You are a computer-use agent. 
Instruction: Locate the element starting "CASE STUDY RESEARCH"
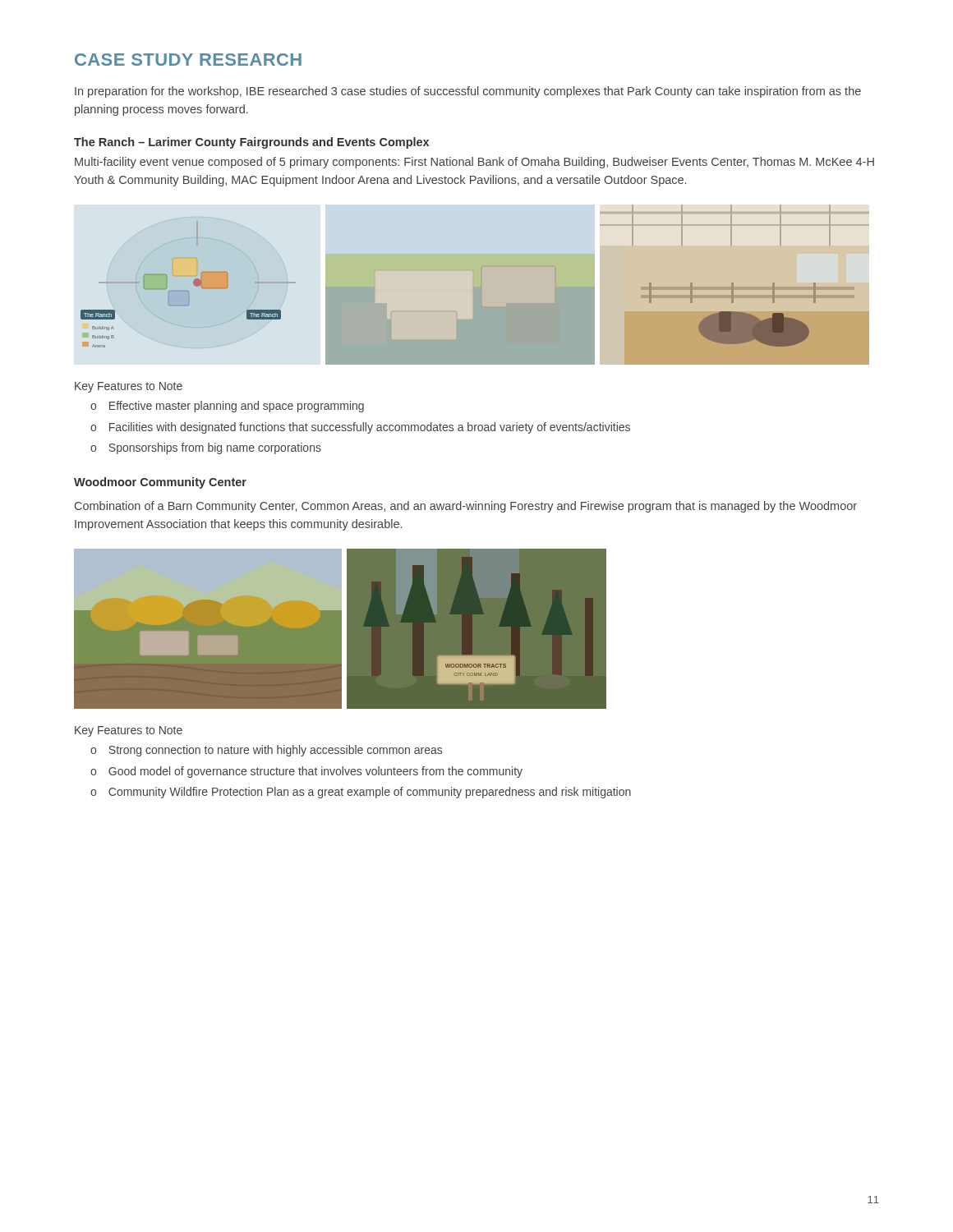tap(188, 60)
